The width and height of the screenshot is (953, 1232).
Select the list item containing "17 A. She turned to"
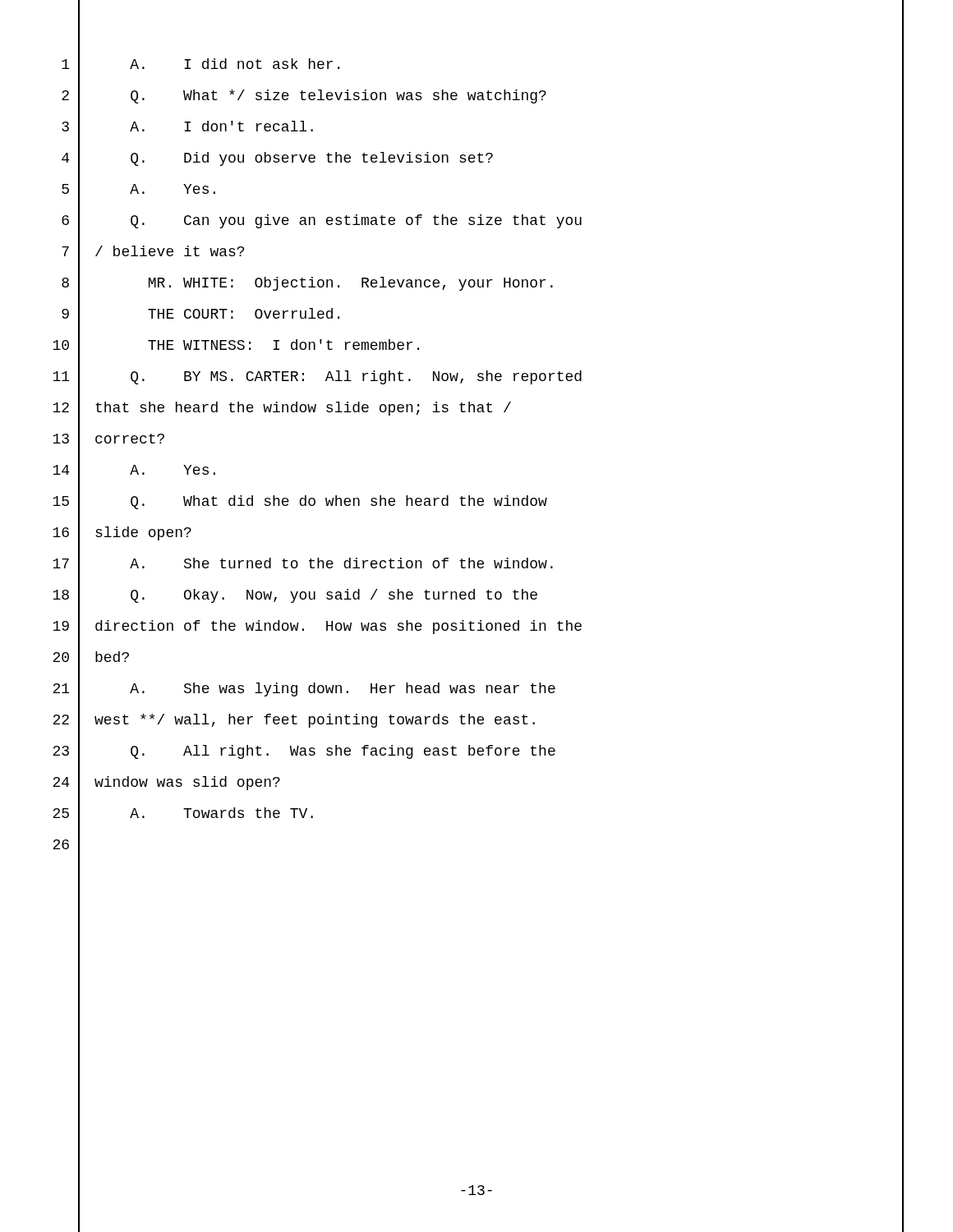(x=290, y=564)
